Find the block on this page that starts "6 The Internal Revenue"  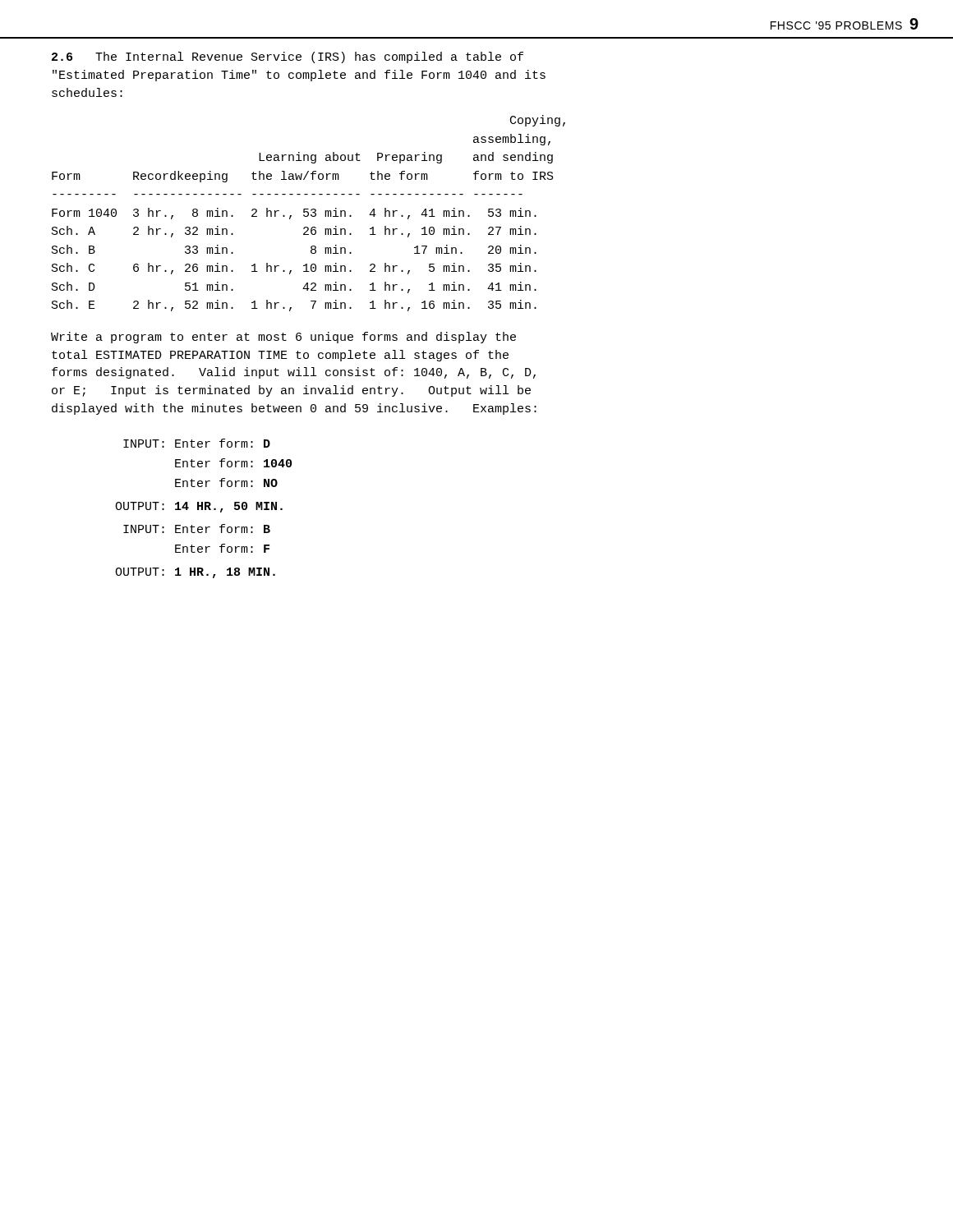coord(299,76)
